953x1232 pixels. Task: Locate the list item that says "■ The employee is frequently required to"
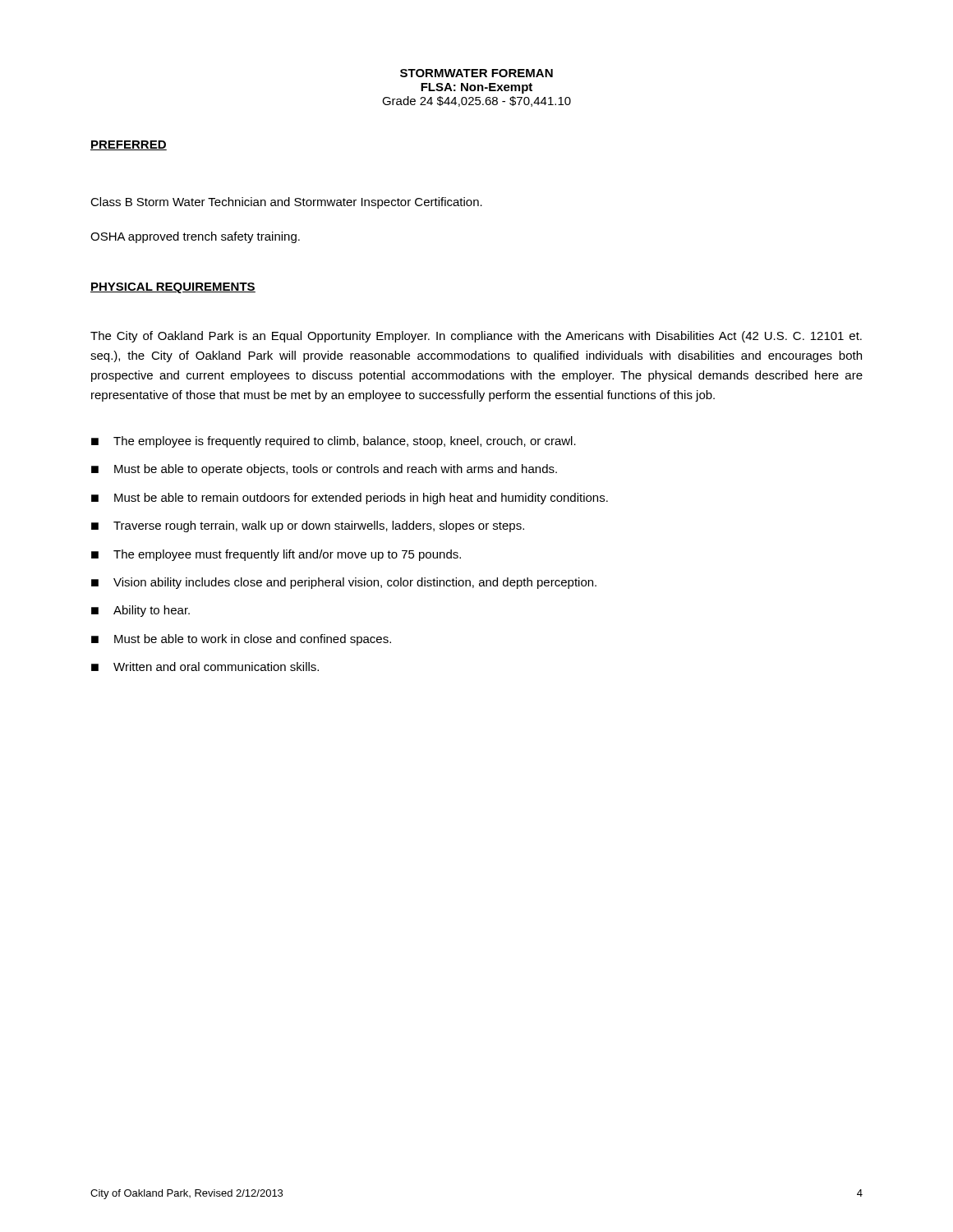(x=476, y=441)
